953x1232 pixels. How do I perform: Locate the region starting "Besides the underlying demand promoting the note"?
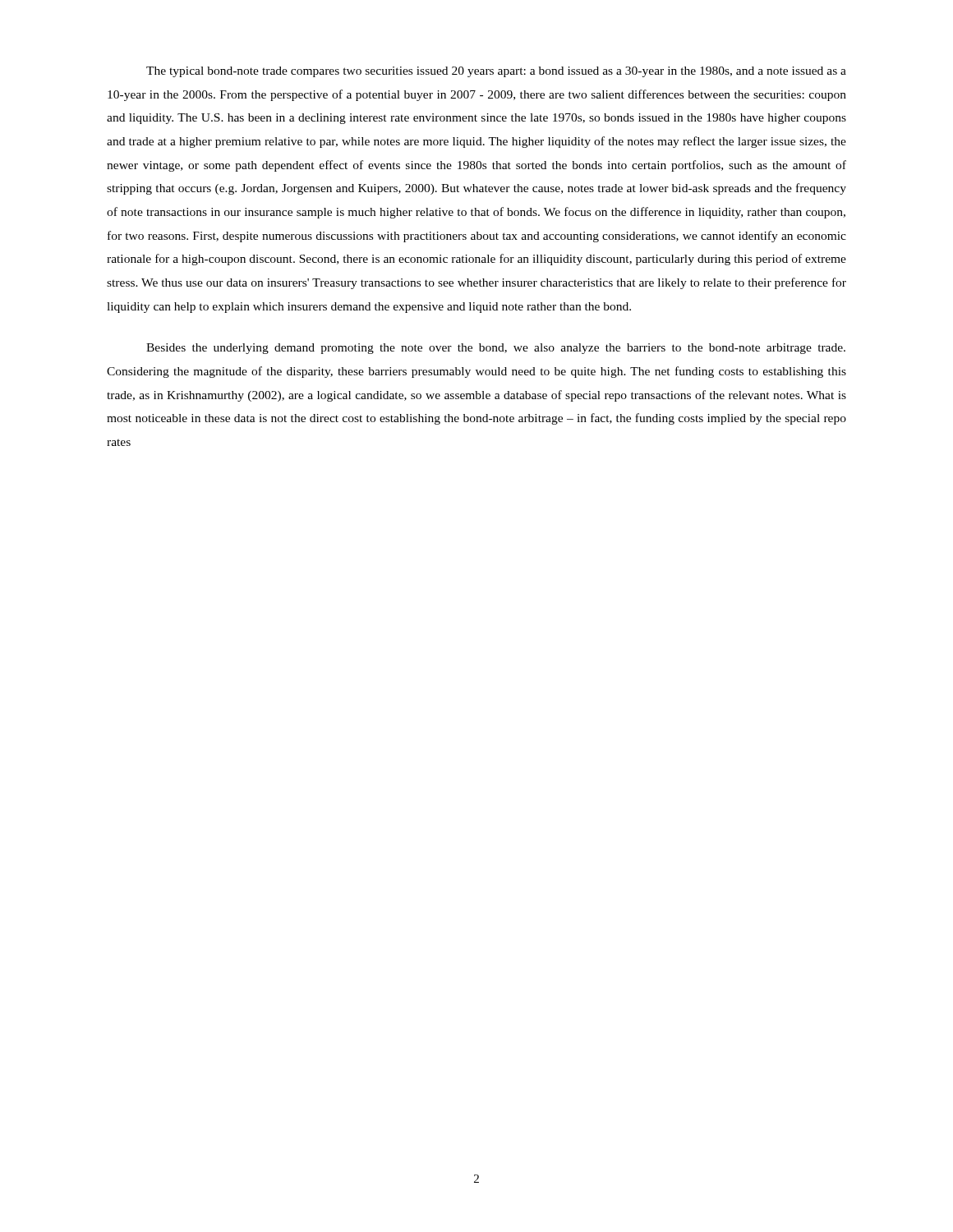[476, 394]
